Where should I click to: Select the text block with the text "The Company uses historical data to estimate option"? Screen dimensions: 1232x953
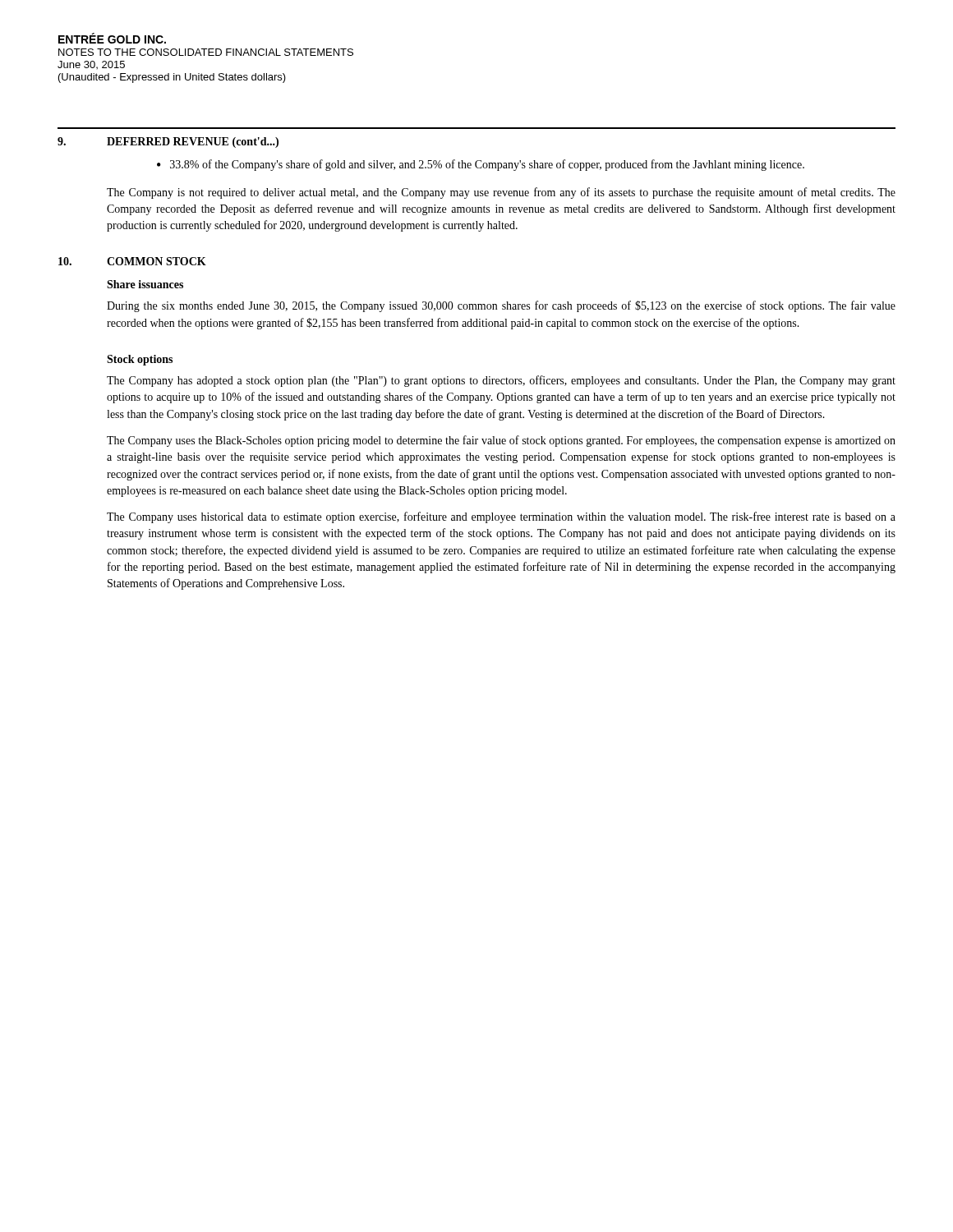(x=501, y=551)
